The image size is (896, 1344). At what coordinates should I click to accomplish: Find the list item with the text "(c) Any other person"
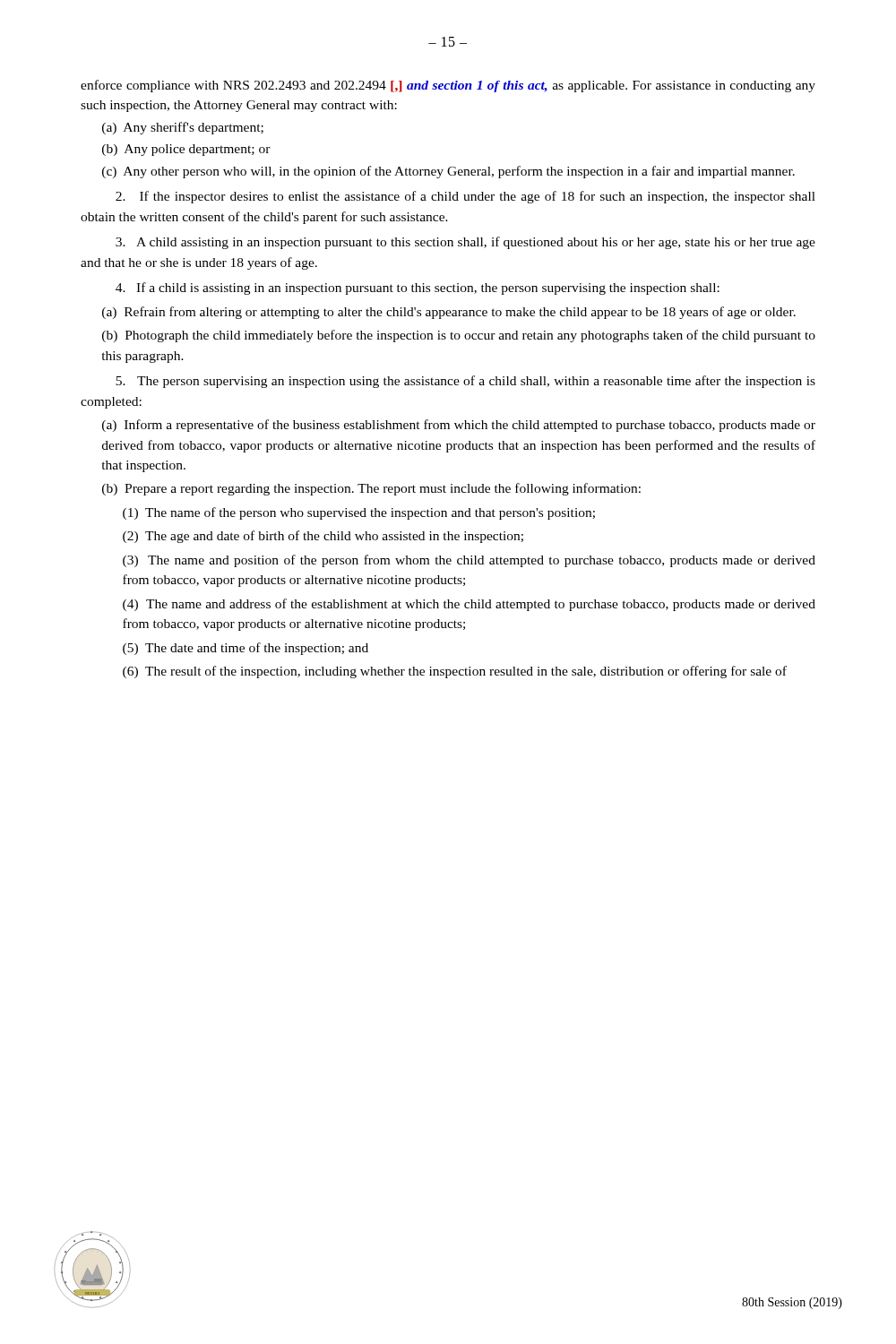pos(448,171)
